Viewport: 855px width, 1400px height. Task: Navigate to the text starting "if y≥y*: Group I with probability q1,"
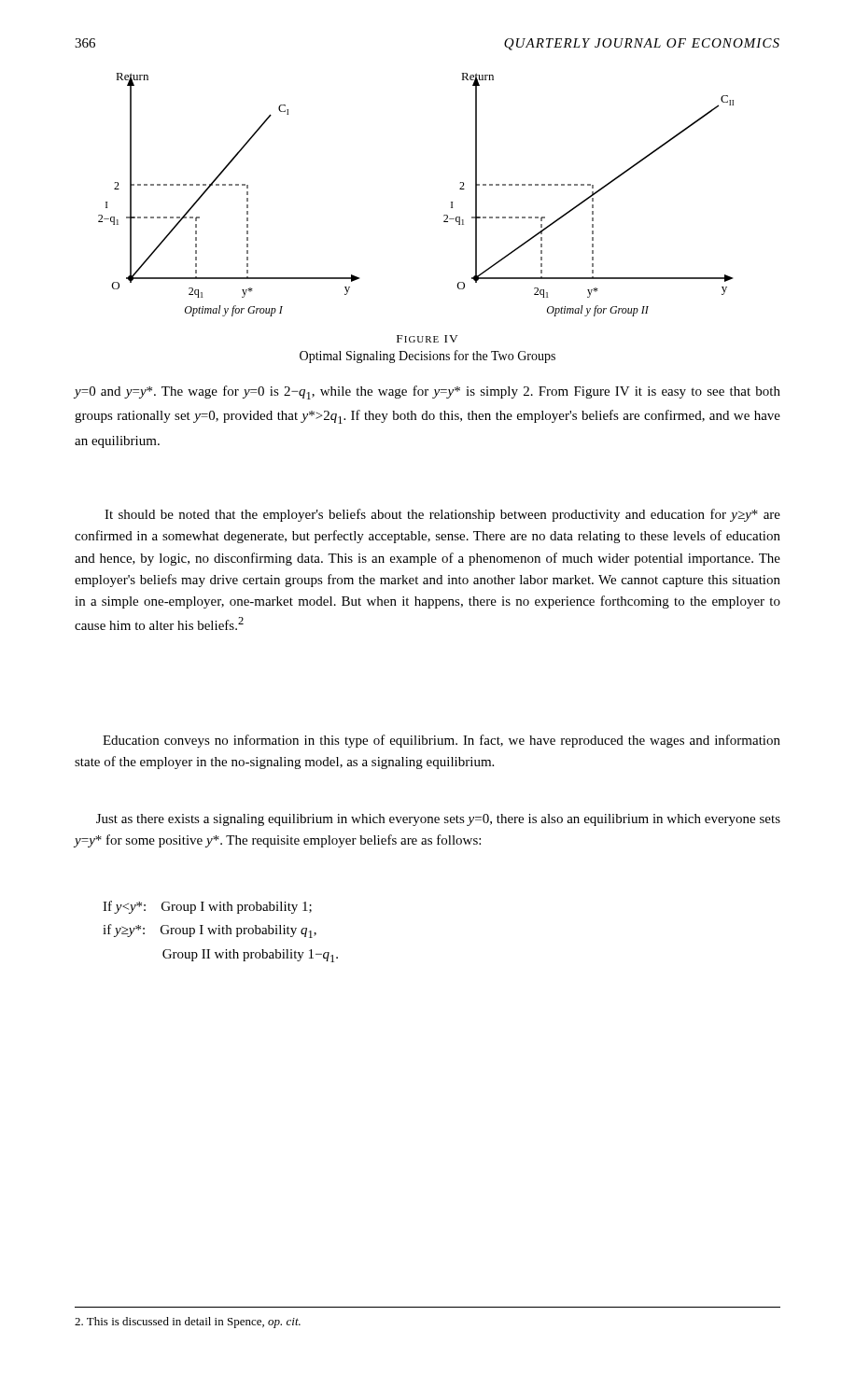point(221,944)
